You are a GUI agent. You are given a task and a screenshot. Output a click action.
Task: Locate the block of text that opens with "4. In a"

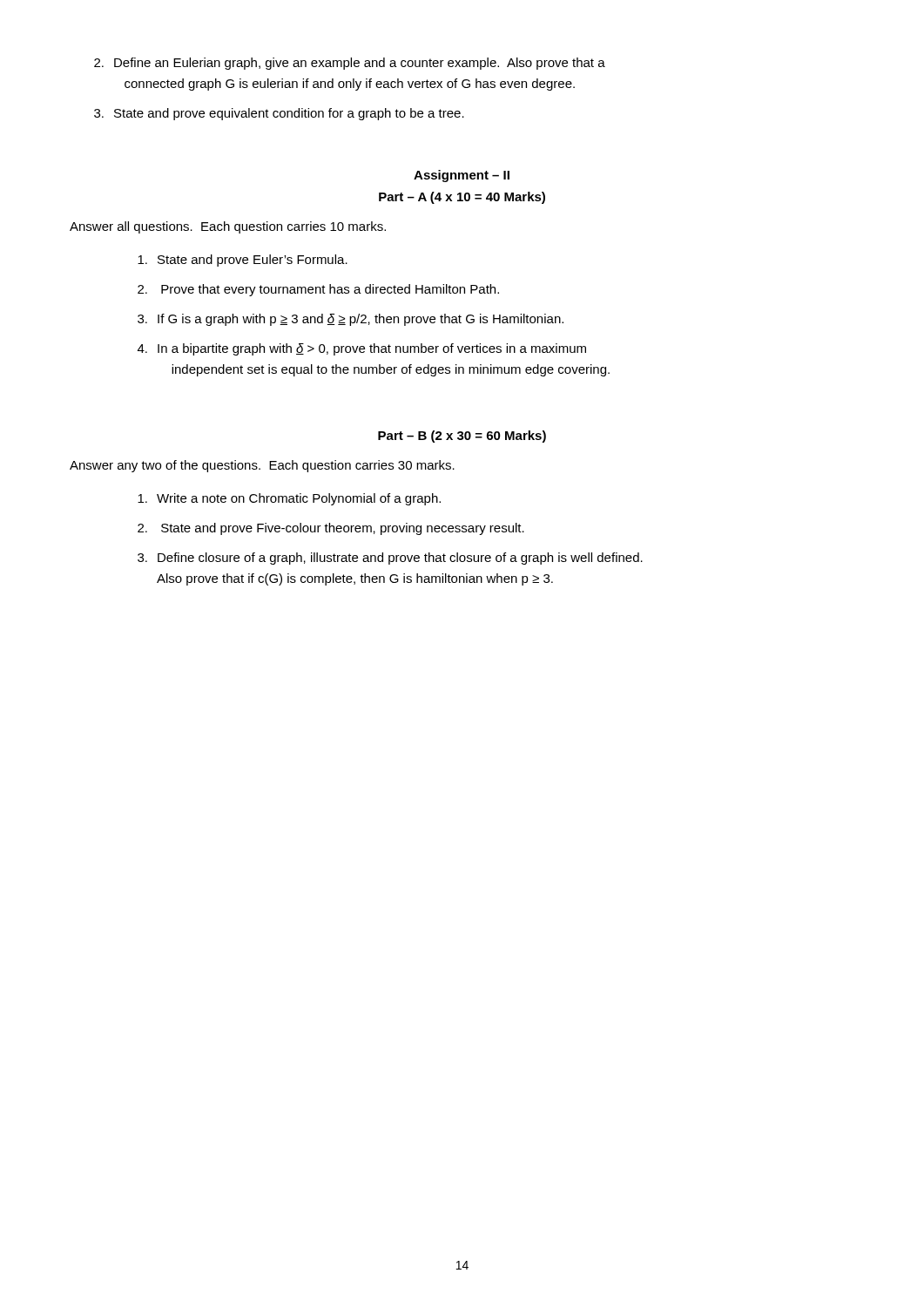tap(488, 359)
